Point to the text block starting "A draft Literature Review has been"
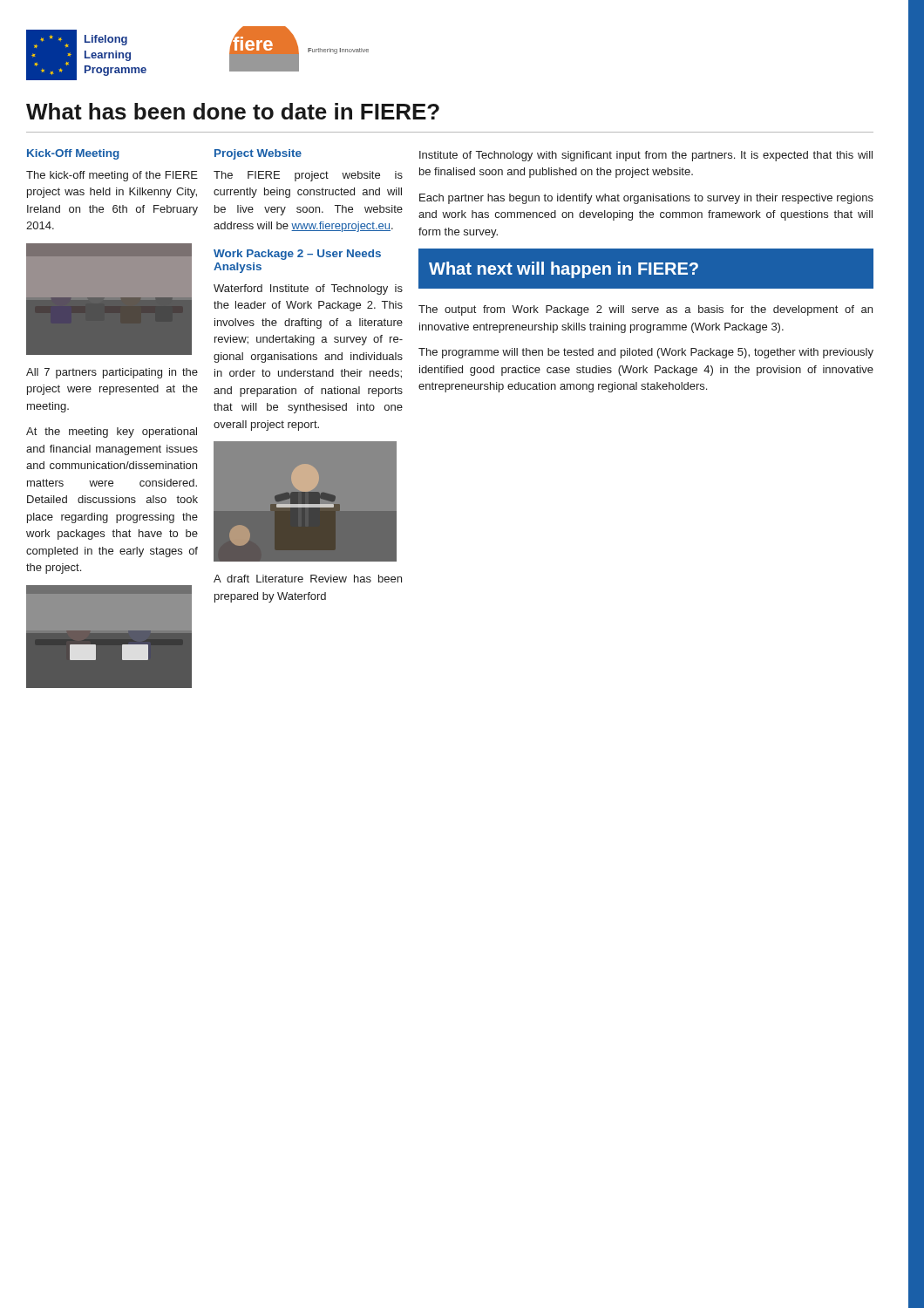This screenshot has height=1308, width=924. point(308,587)
